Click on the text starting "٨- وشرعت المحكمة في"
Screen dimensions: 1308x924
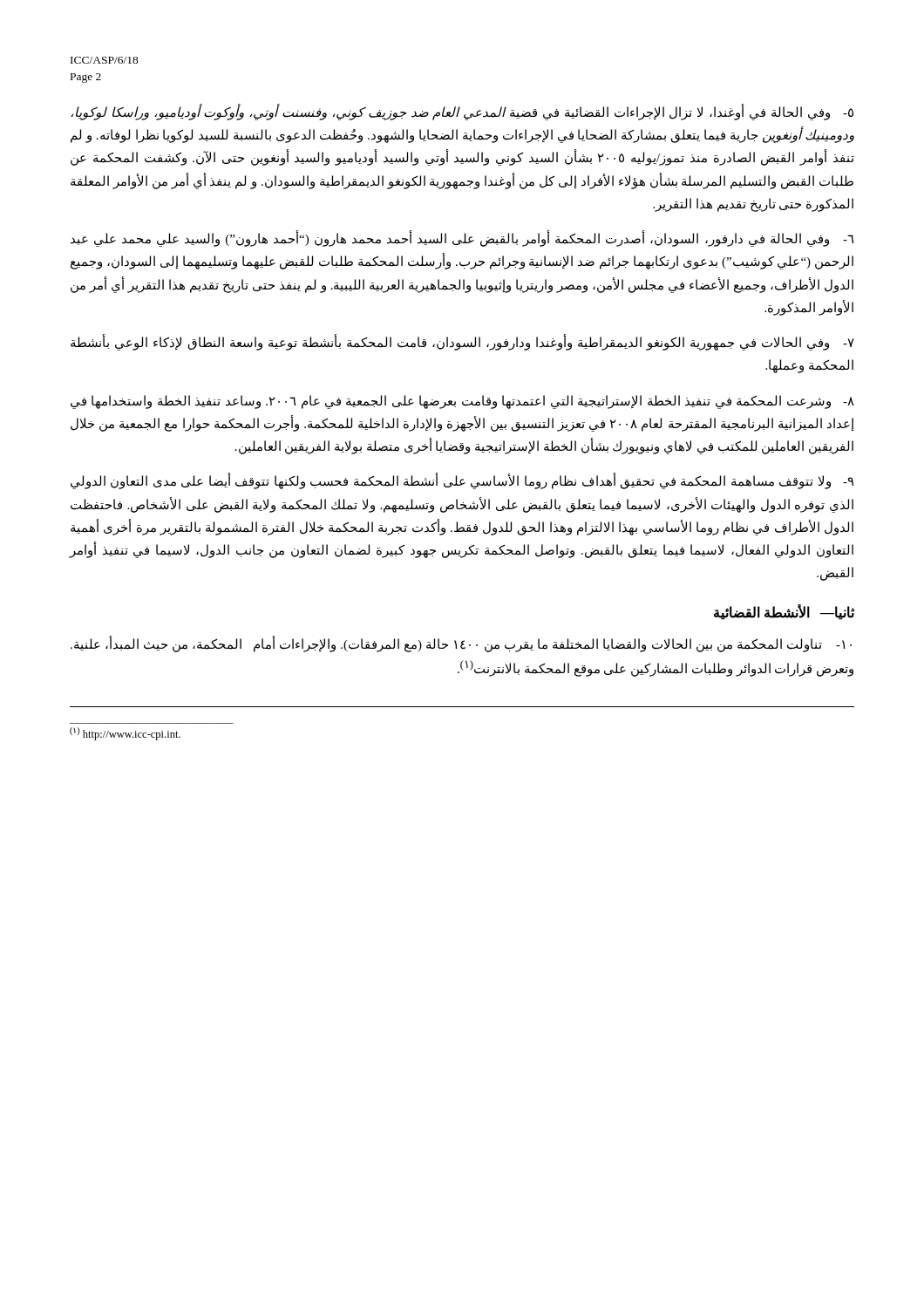462,424
